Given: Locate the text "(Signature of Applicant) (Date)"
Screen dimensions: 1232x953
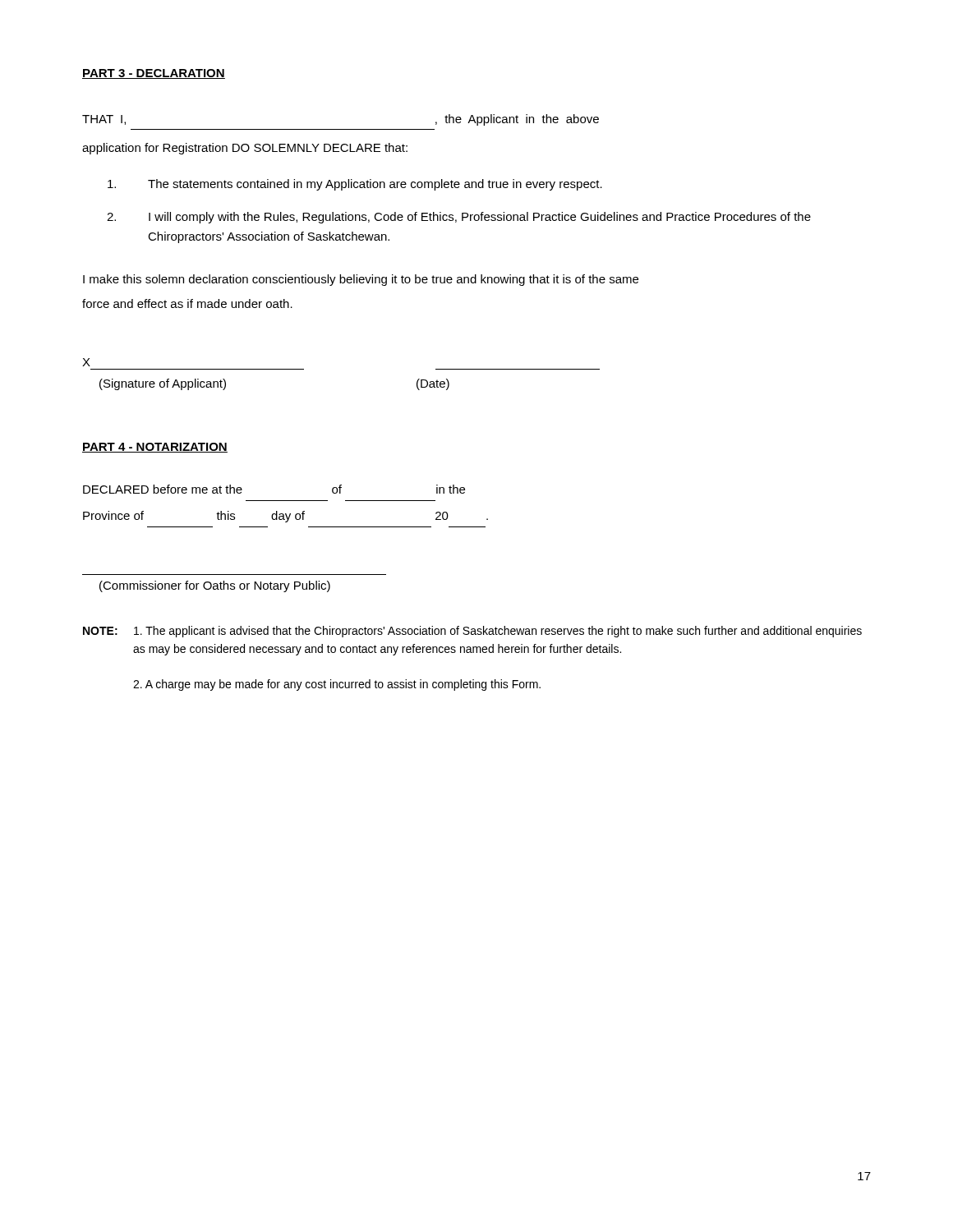Looking at the screenshot, I should [161, 384].
